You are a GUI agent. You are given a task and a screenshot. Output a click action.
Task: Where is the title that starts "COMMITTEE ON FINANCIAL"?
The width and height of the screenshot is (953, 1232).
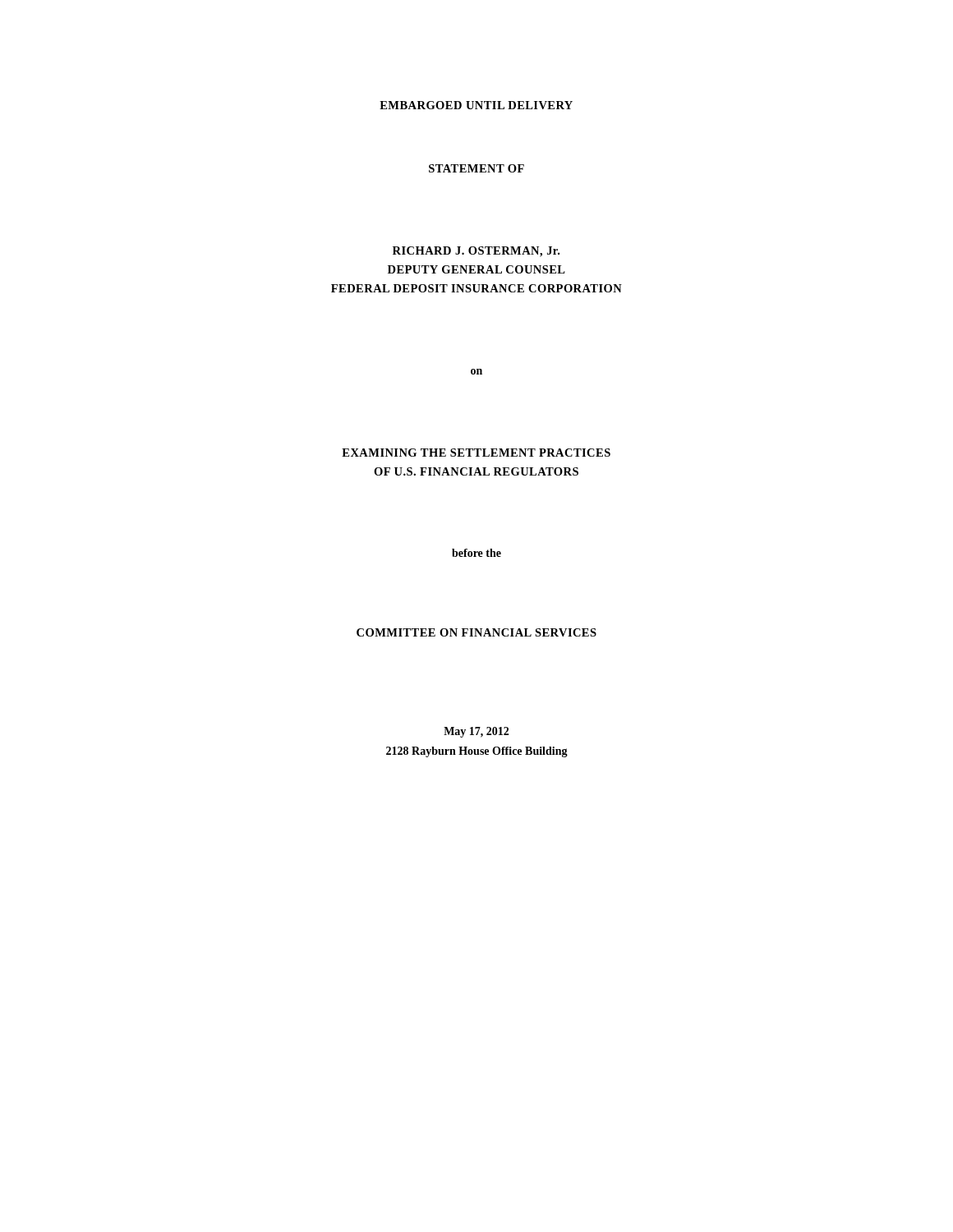point(476,632)
